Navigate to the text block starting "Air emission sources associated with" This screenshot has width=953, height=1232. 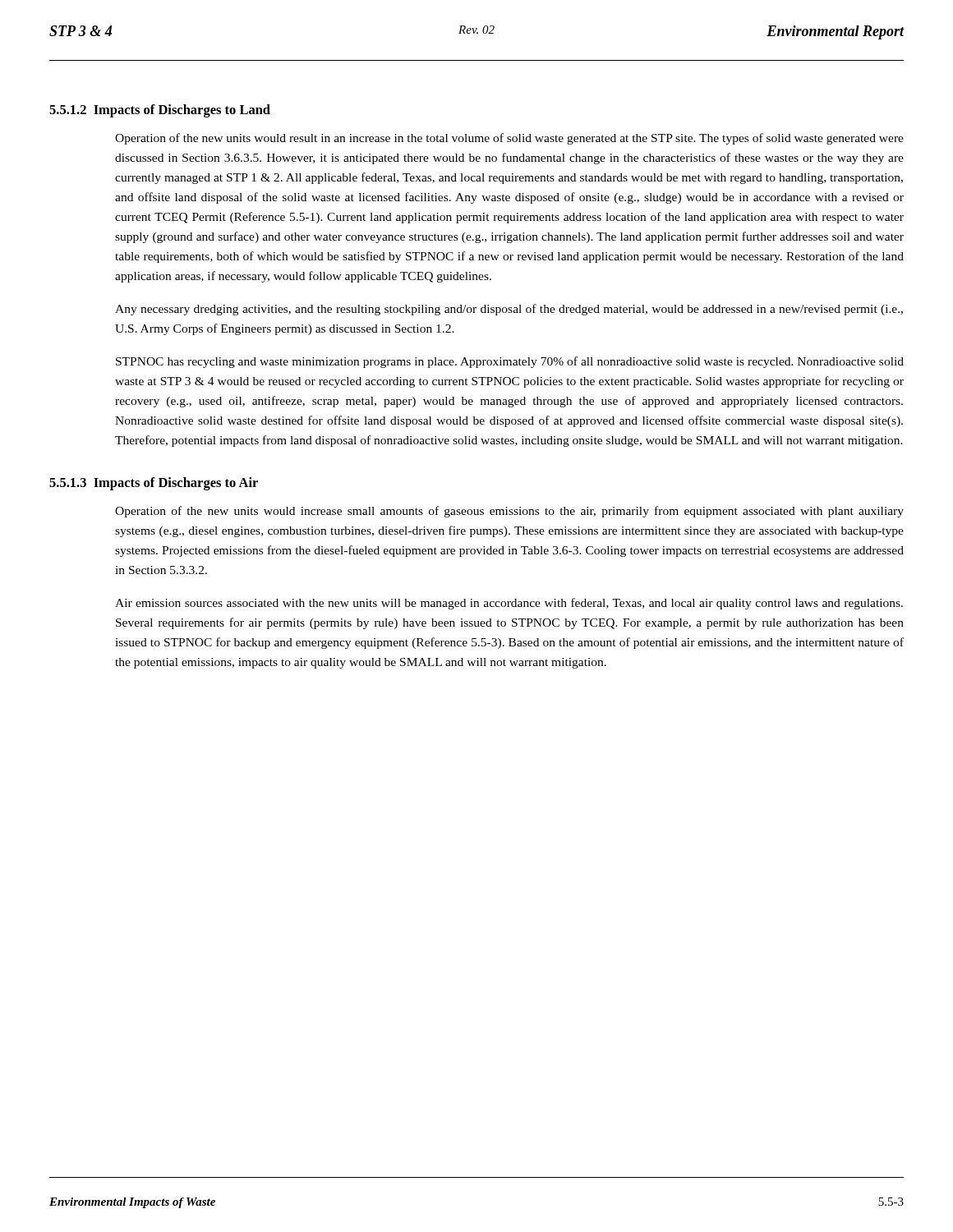[x=509, y=632]
